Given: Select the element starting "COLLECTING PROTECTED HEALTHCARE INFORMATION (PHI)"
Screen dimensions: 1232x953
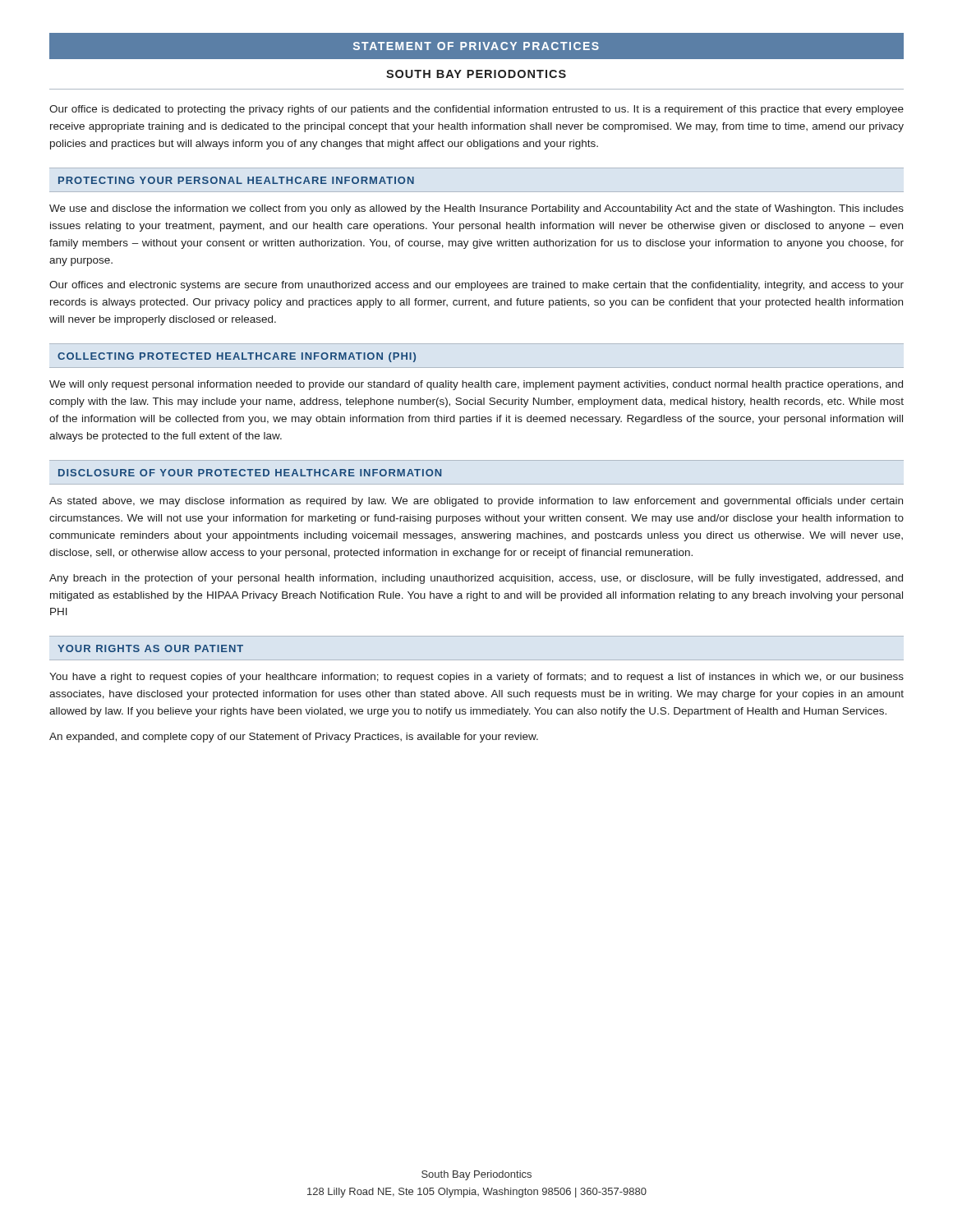Looking at the screenshot, I should coord(237,356).
